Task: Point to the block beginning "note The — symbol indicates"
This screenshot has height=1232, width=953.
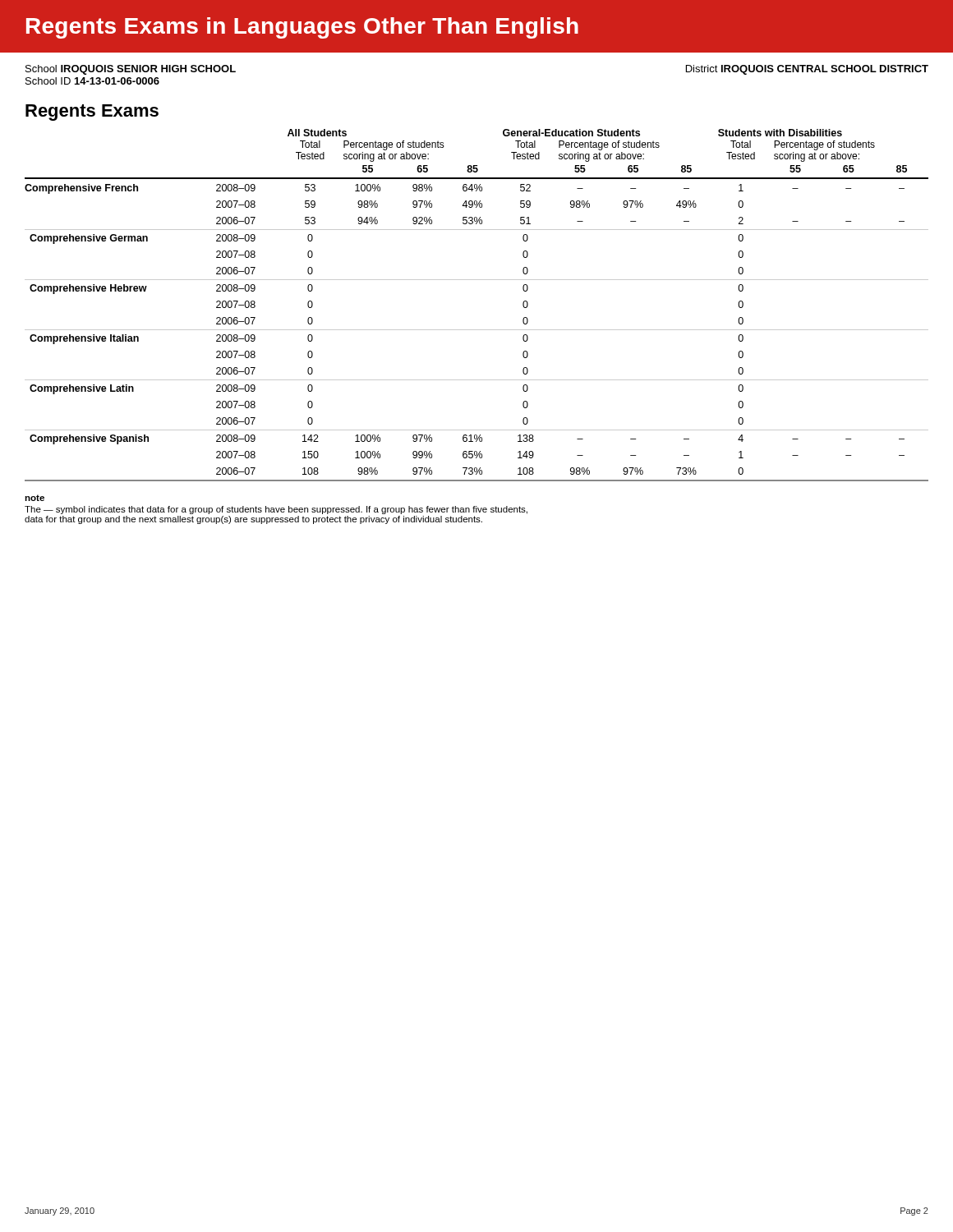Action: tap(476, 508)
